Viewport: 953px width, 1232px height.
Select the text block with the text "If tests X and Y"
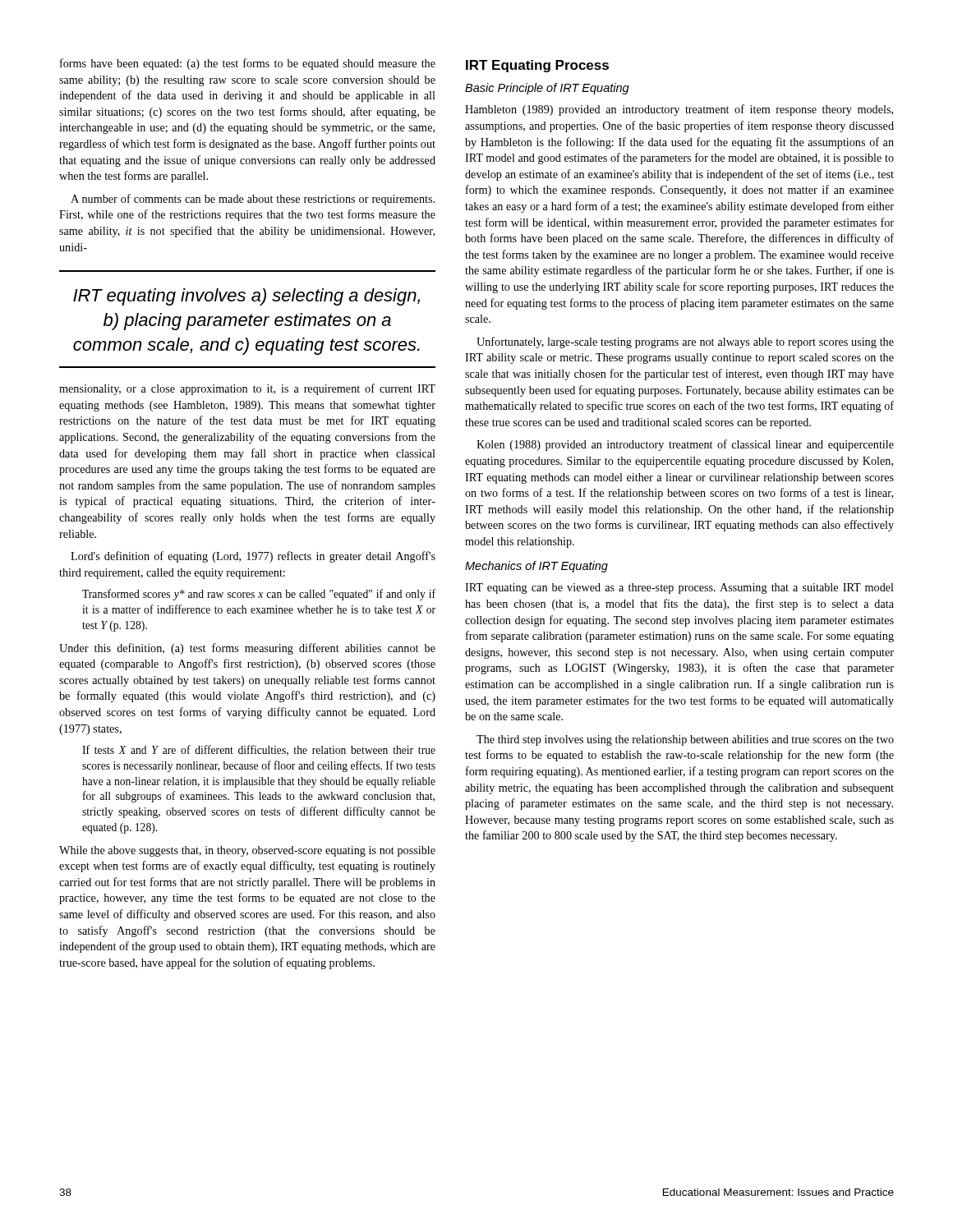click(x=259, y=790)
